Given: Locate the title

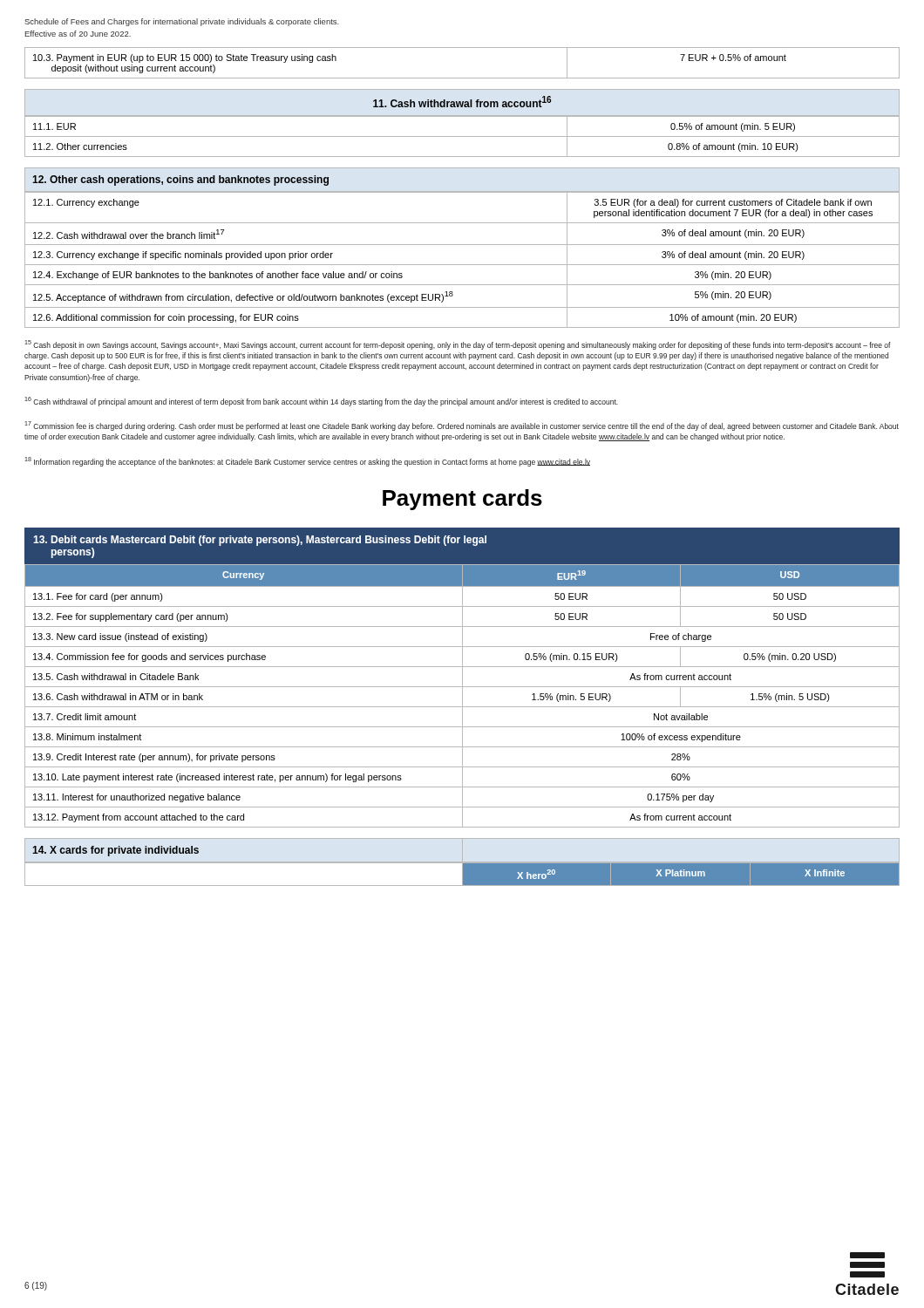Looking at the screenshot, I should [462, 498].
